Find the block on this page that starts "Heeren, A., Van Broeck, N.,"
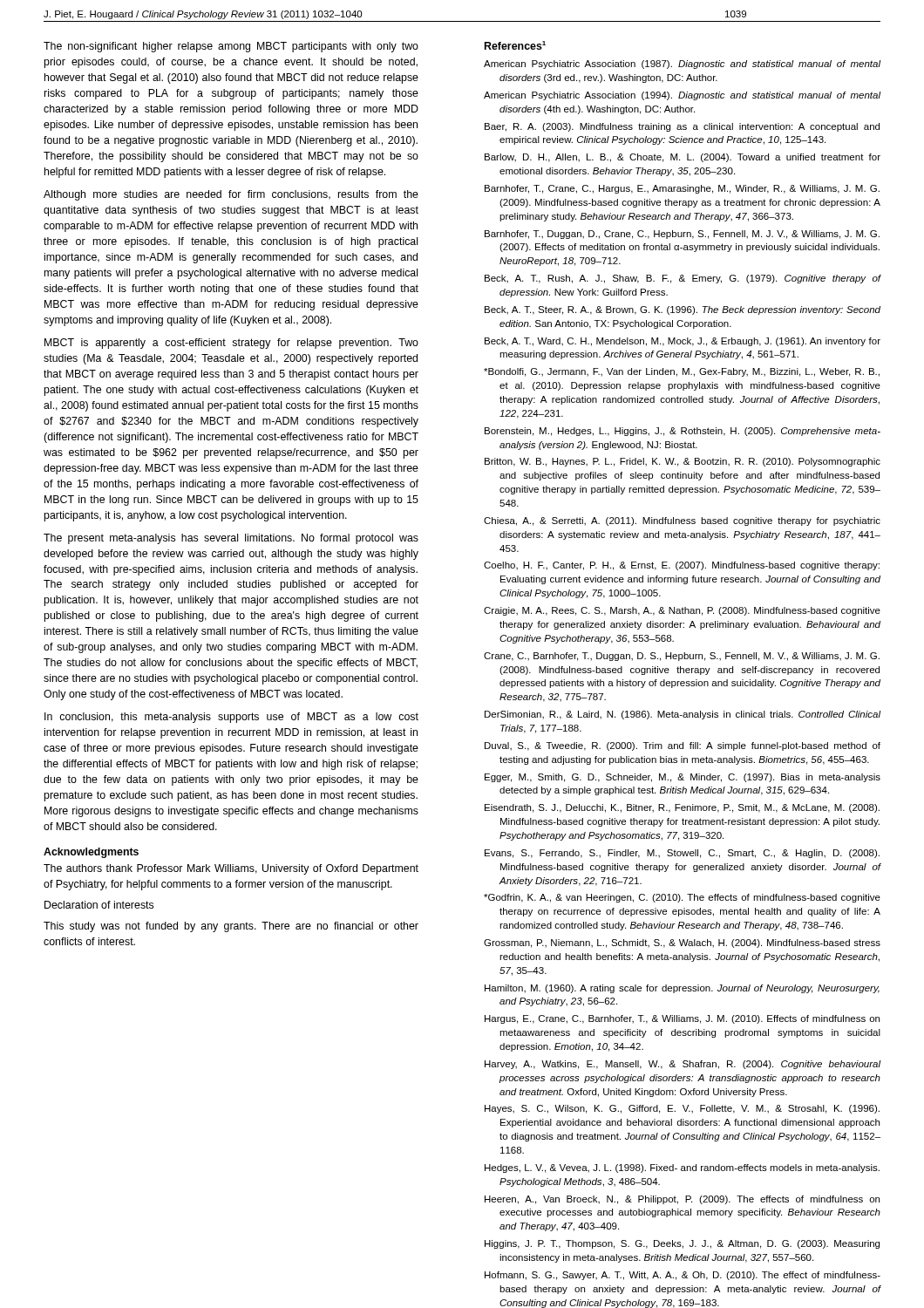Image resolution: width=924 pixels, height=1308 pixels. click(682, 1212)
